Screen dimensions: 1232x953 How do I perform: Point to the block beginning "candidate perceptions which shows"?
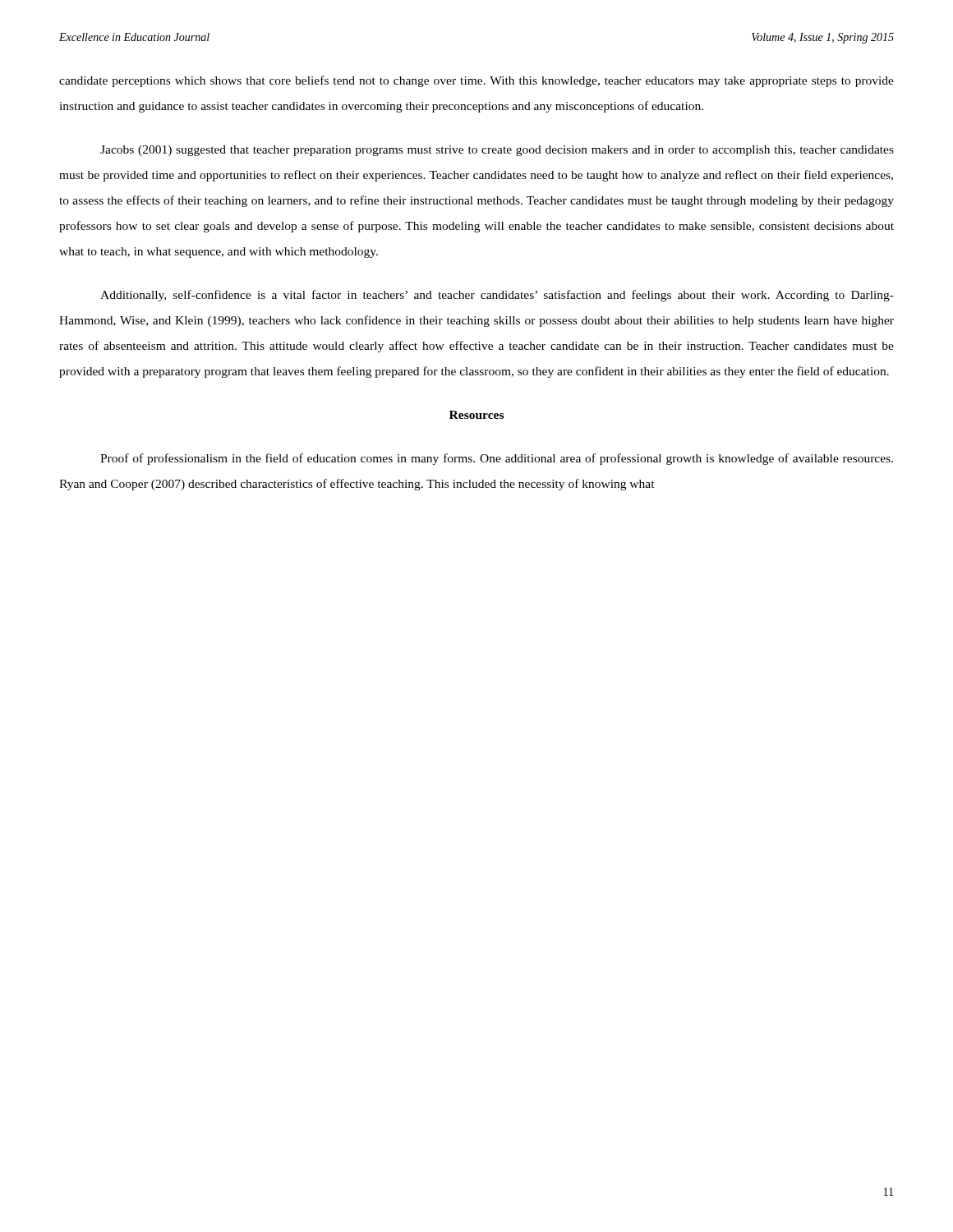pyautogui.click(x=476, y=93)
